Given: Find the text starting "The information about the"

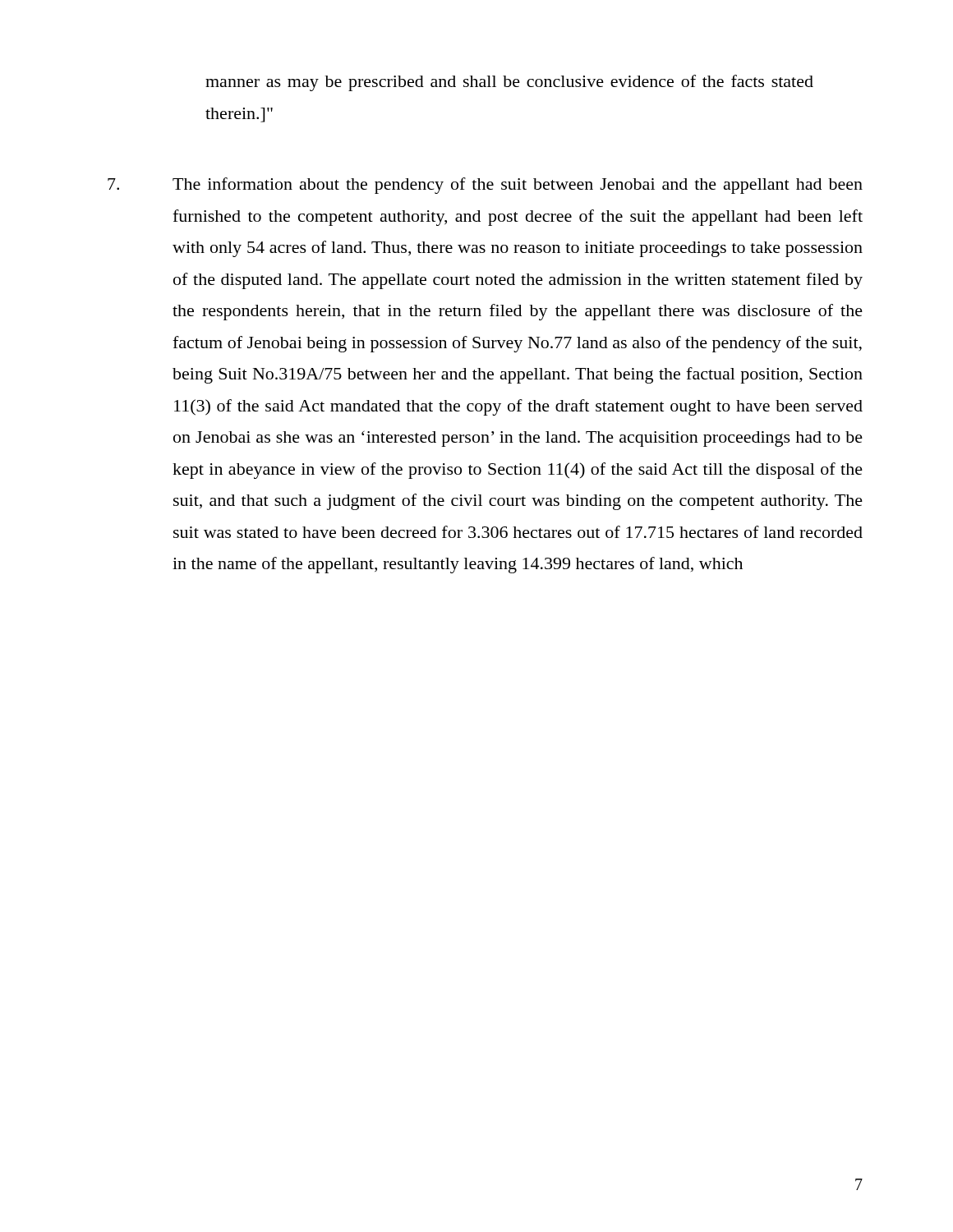Looking at the screenshot, I should [485, 374].
